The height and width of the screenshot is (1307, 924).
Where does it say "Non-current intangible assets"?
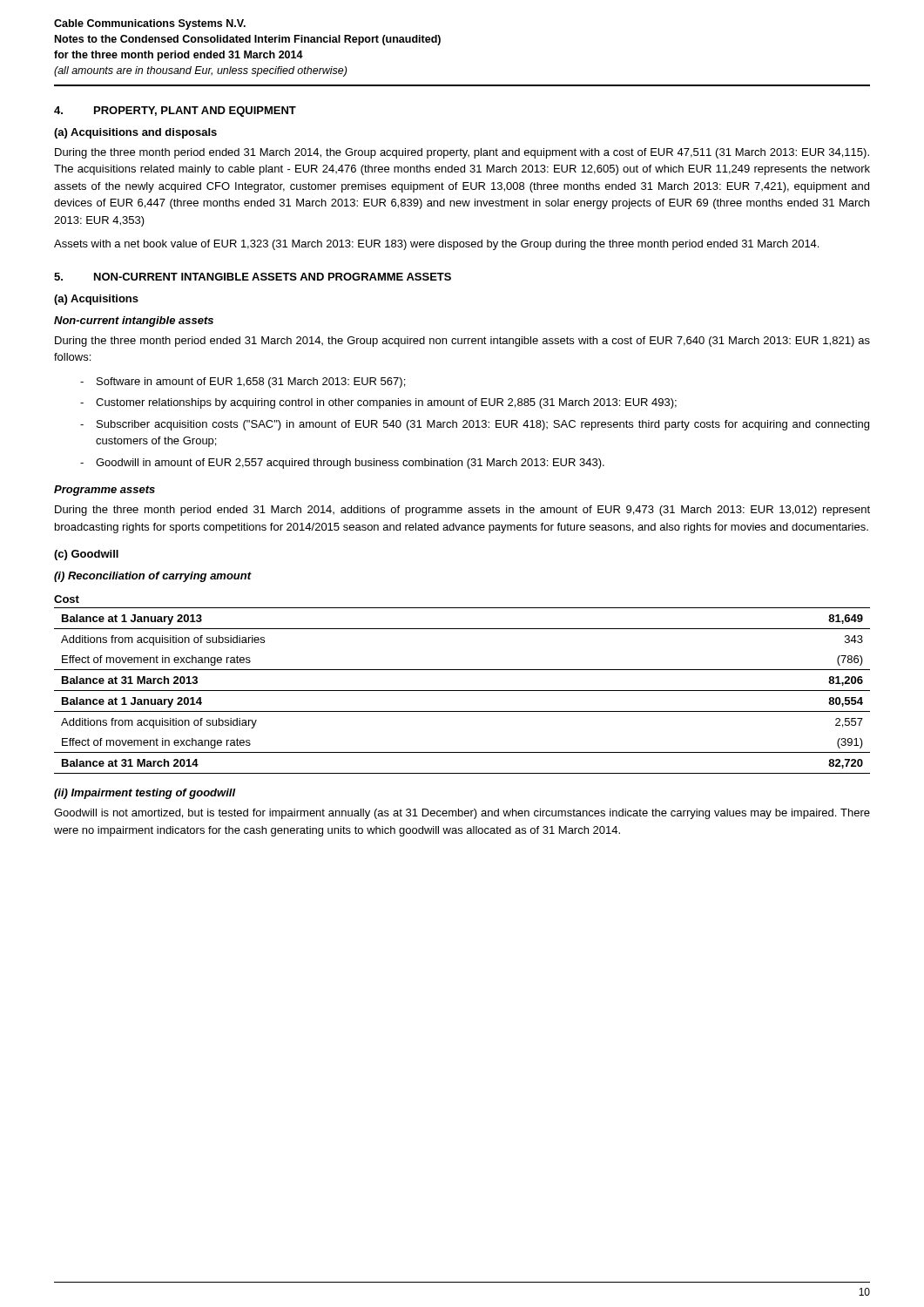(x=134, y=320)
